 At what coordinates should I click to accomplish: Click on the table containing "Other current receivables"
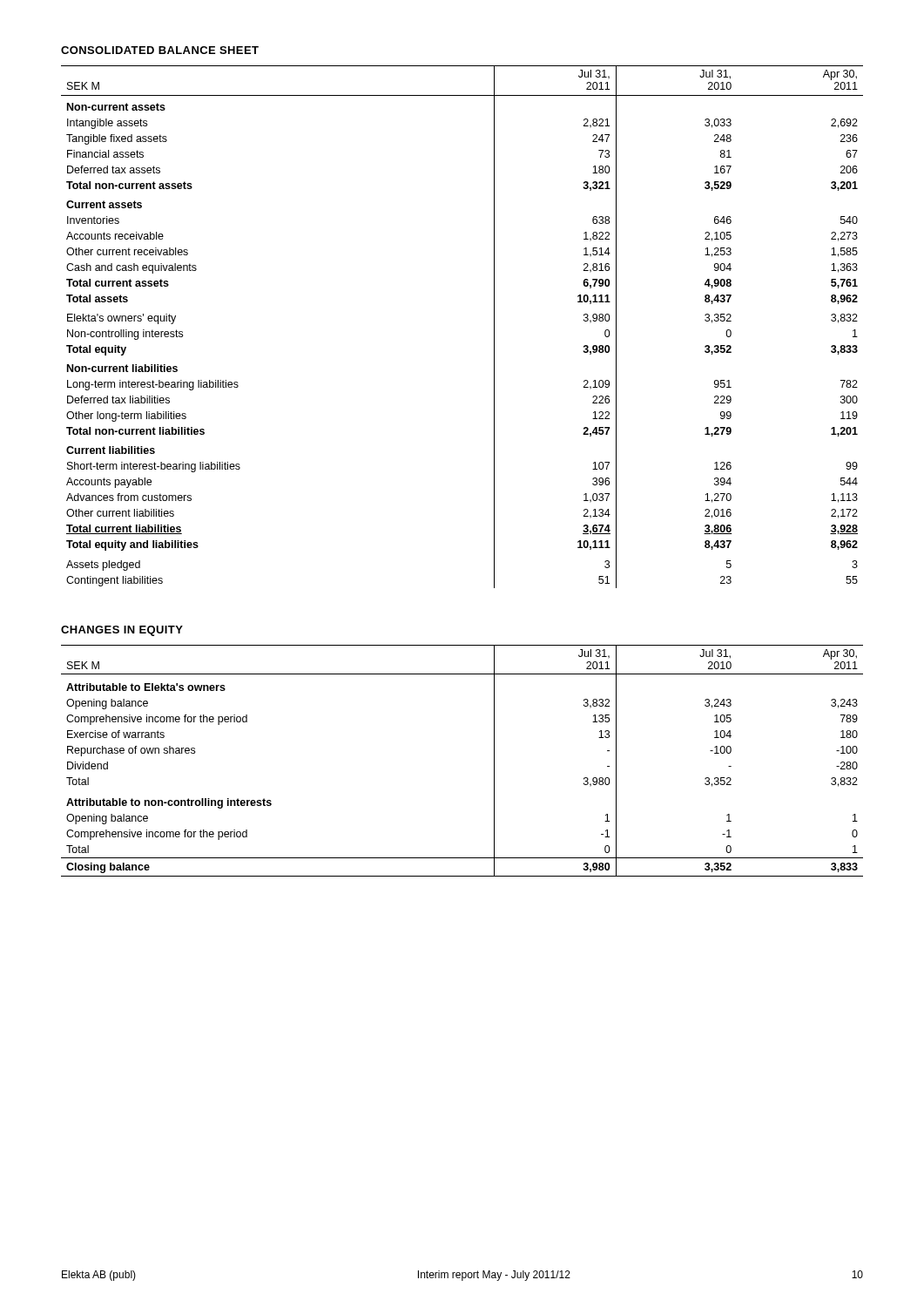click(462, 327)
